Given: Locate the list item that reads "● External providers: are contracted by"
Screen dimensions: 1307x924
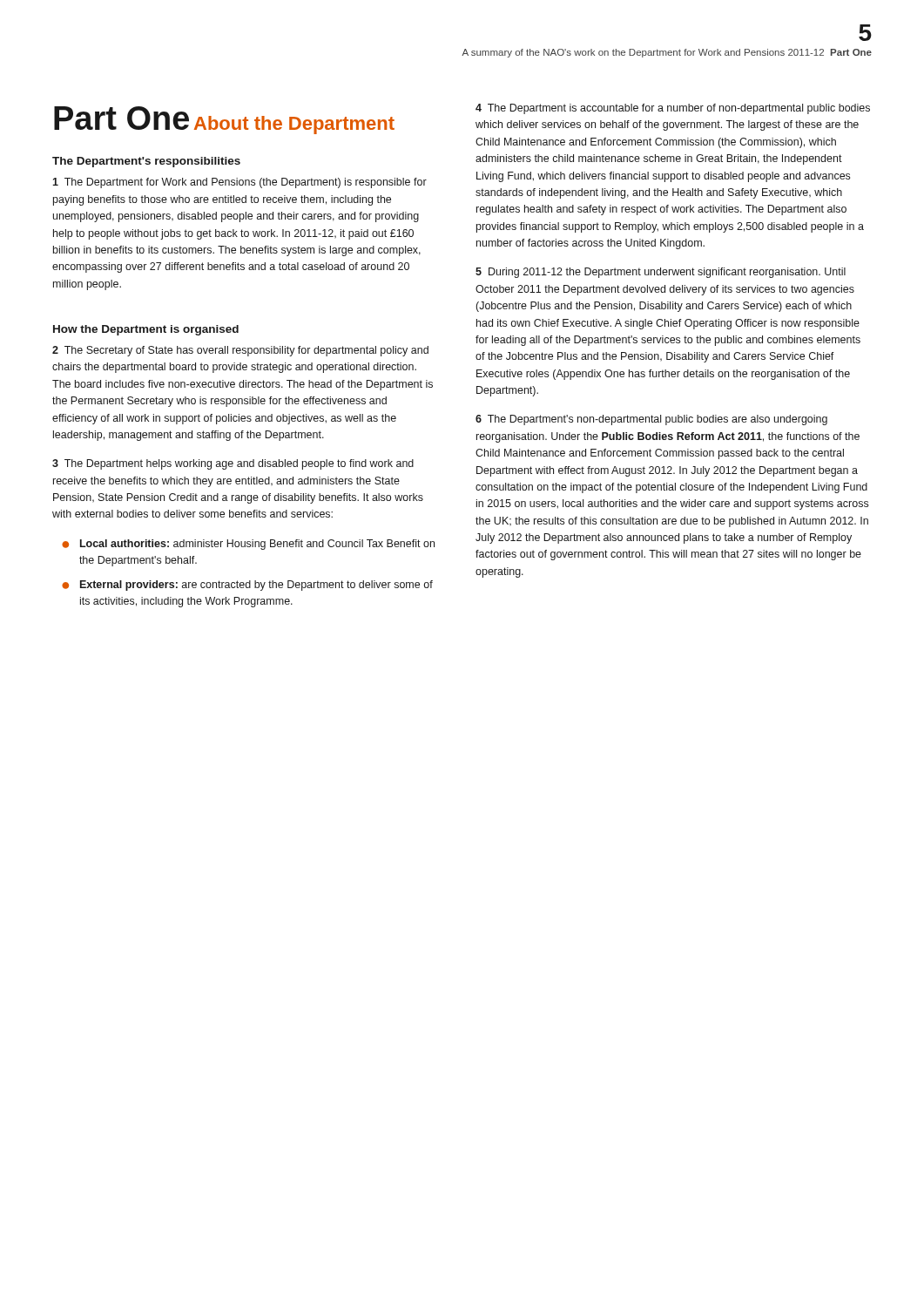Looking at the screenshot, I should tap(248, 593).
